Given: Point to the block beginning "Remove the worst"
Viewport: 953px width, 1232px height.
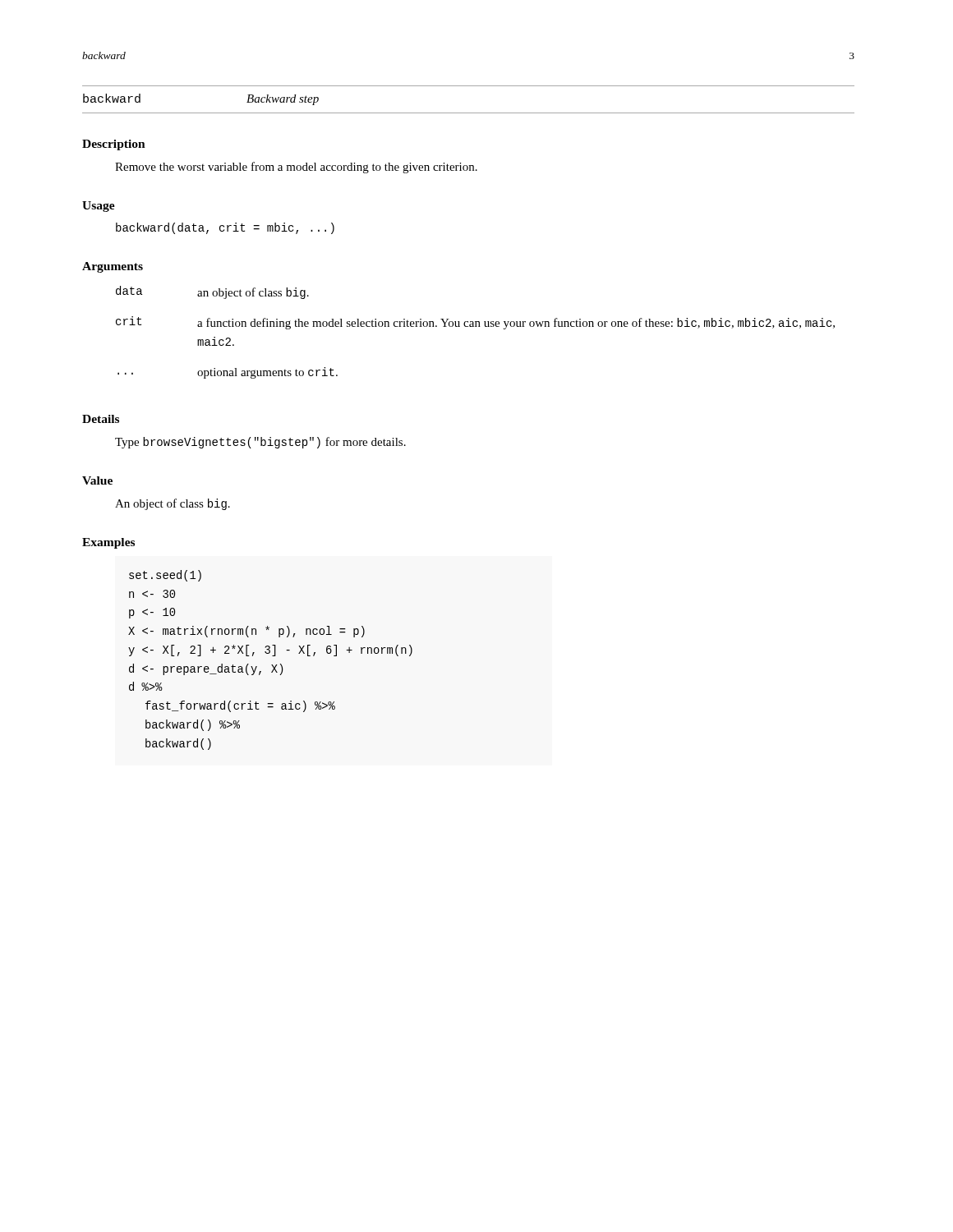Looking at the screenshot, I should [296, 167].
